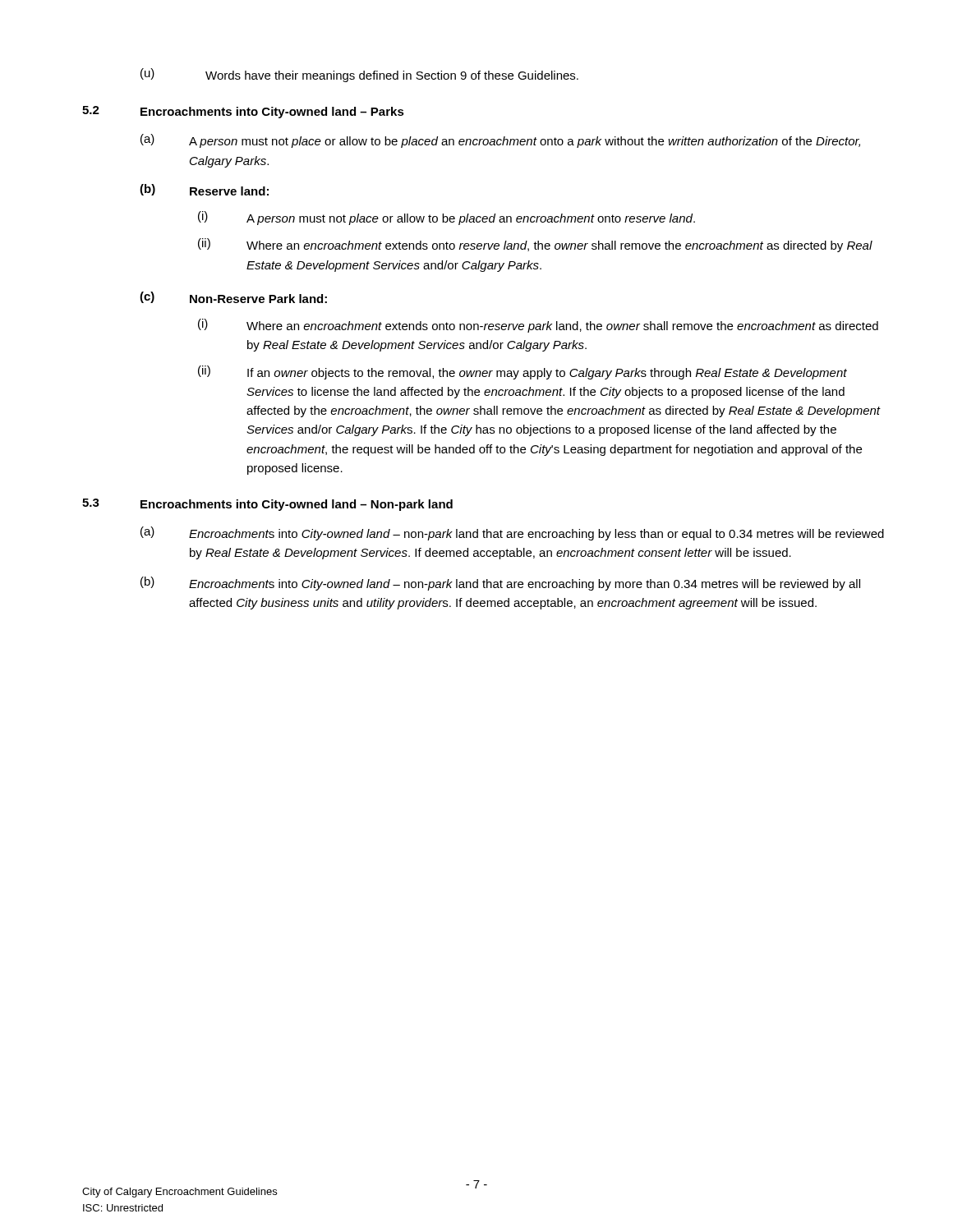Point to the block beginning "(i) A person"

coord(542,218)
